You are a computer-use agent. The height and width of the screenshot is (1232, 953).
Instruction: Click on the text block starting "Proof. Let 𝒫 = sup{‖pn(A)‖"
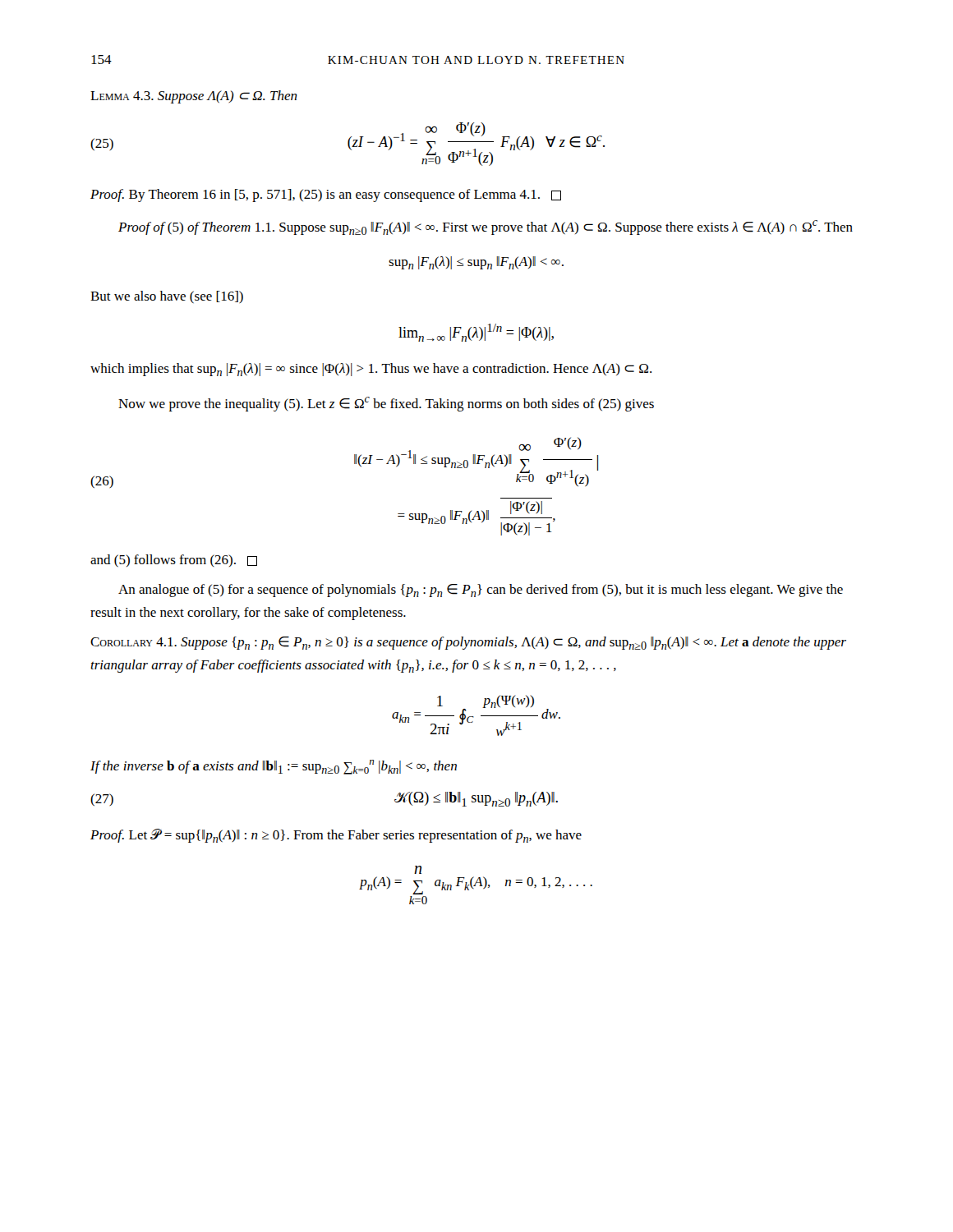(x=476, y=836)
